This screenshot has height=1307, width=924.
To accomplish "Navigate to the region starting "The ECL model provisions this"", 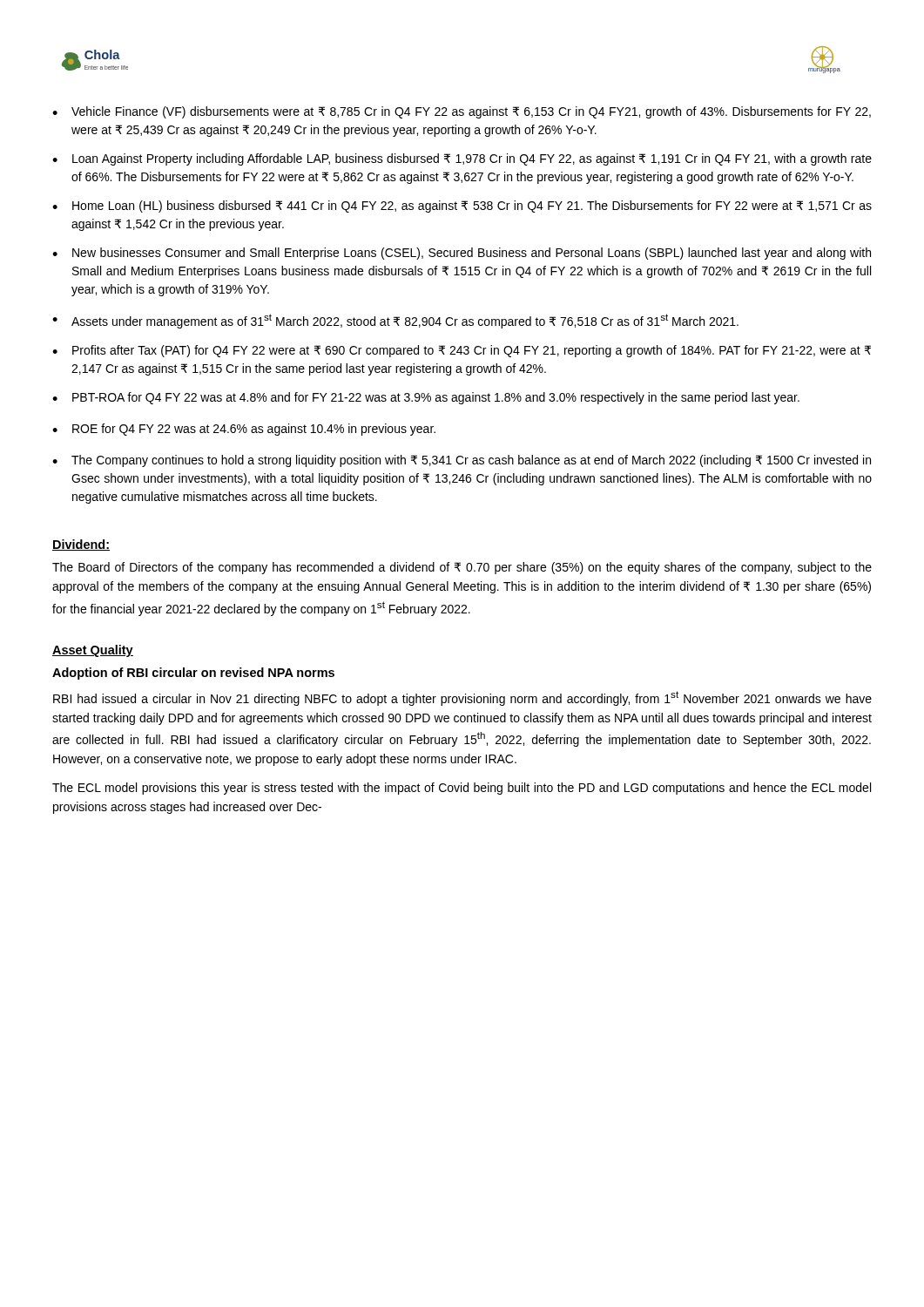I will (x=462, y=797).
